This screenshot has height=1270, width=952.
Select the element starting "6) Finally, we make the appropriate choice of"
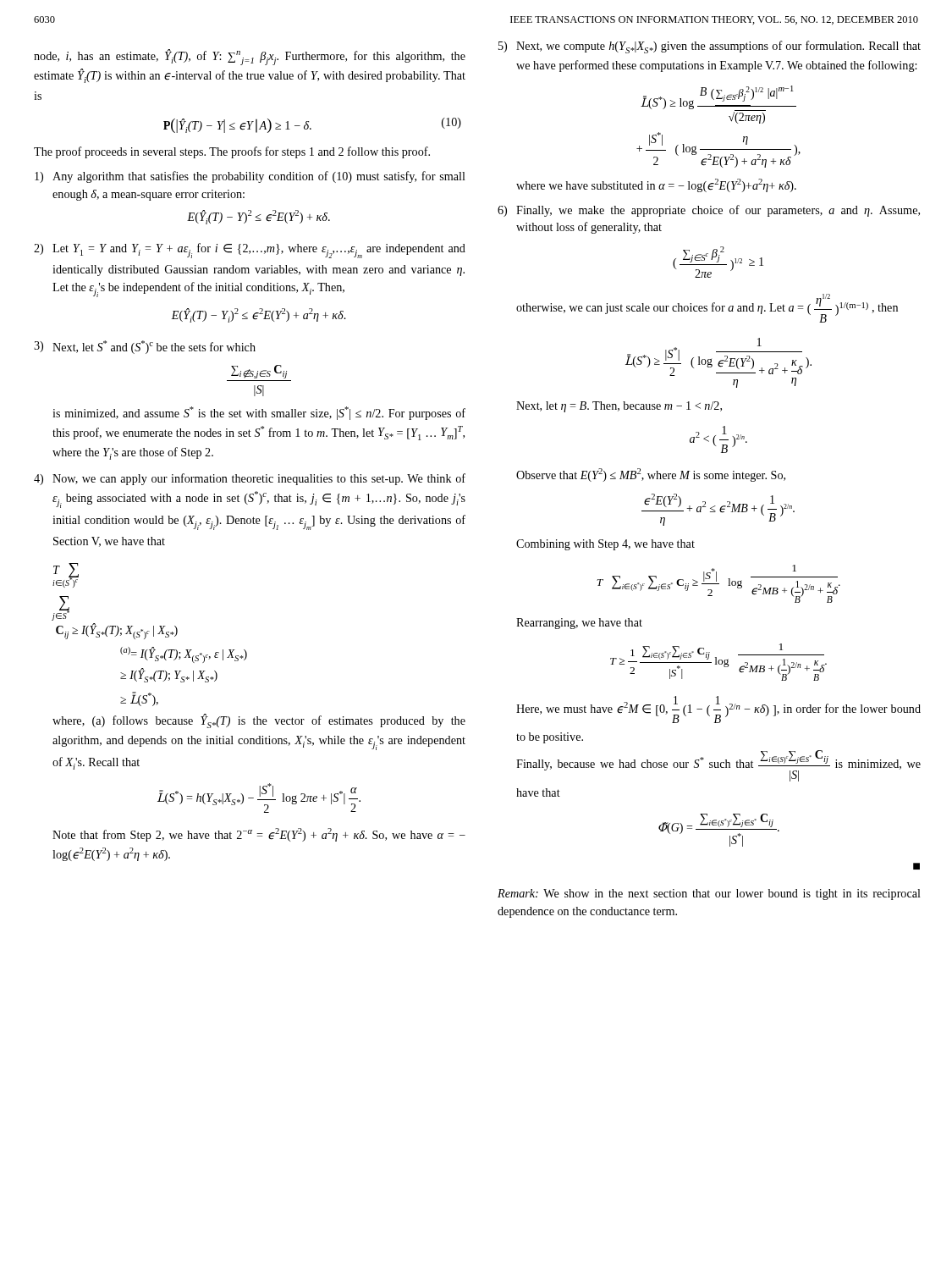coord(709,211)
